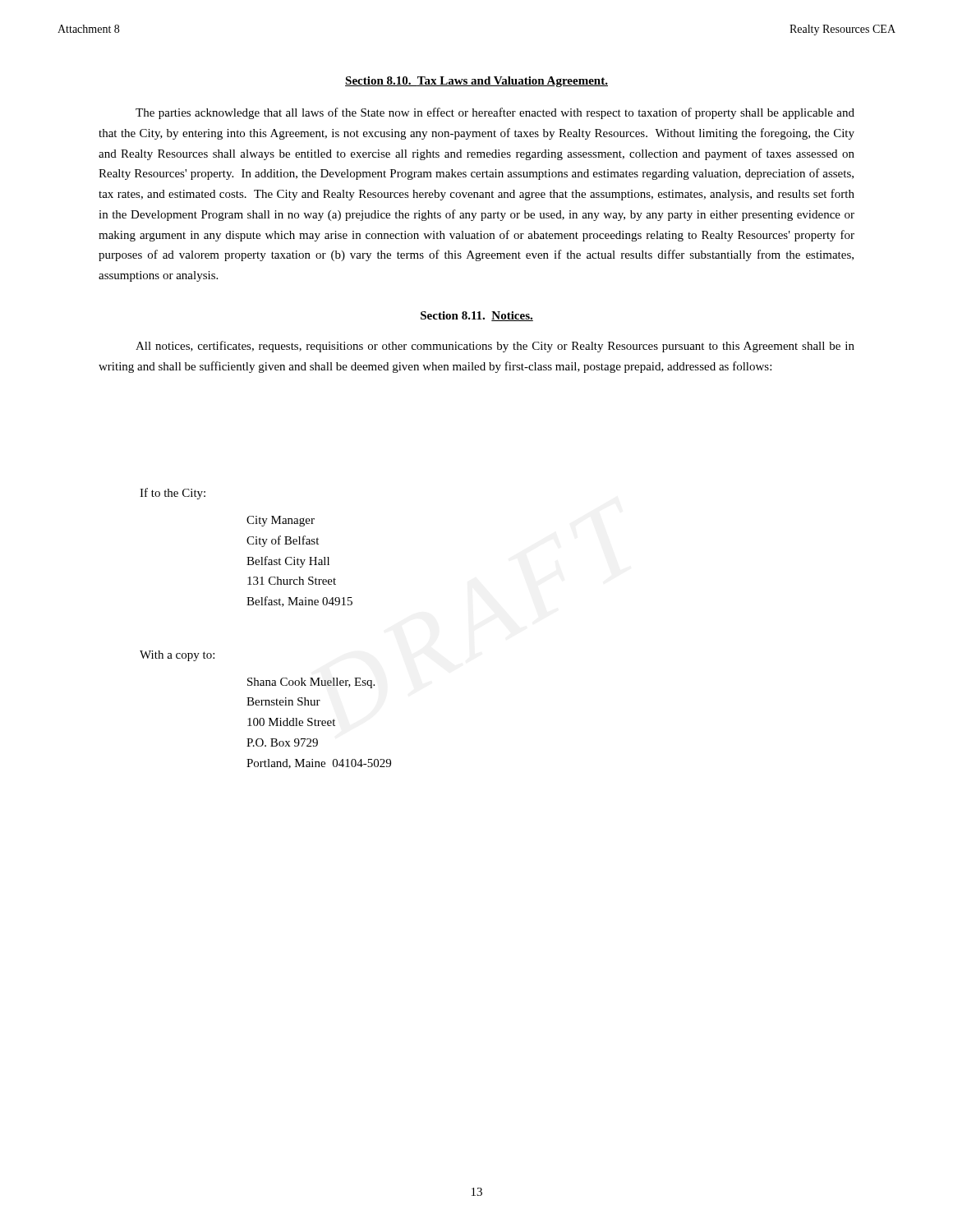Click on the passage starting "If to the City:"
The height and width of the screenshot is (1232, 953).
pyautogui.click(x=173, y=493)
